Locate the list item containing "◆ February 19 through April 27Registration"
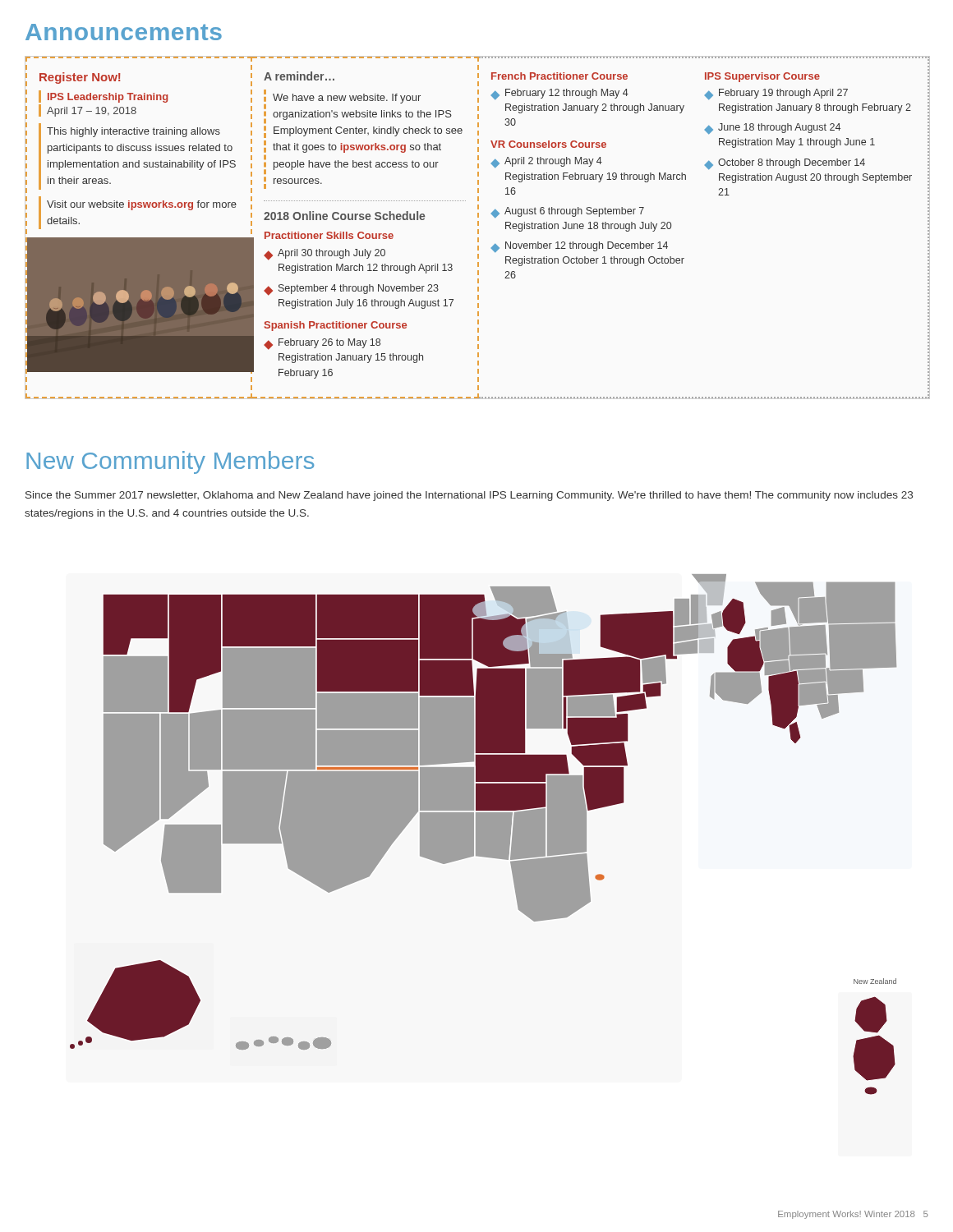 pyautogui.click(x=808, y=100)
